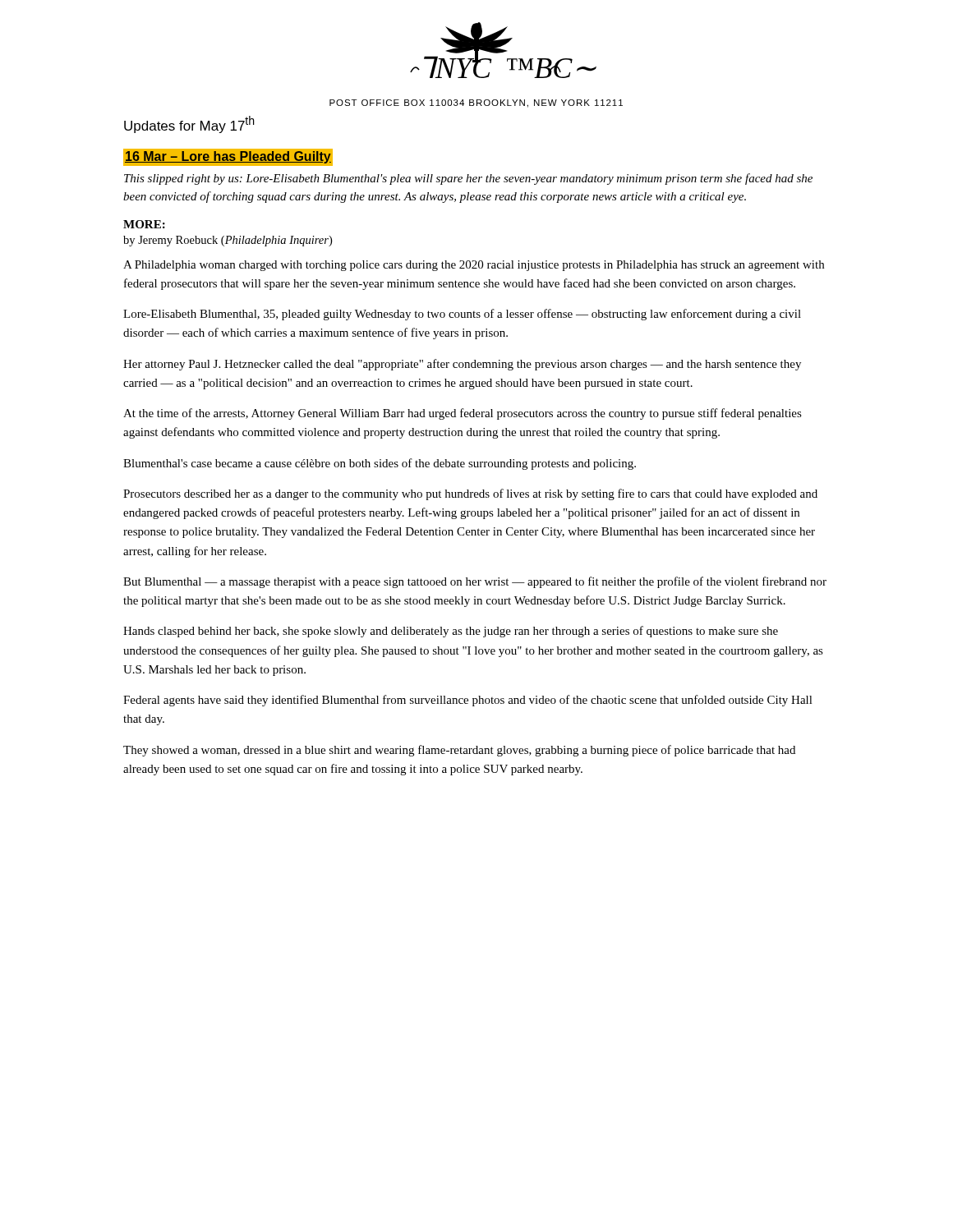
Task: Point to the block beginning "Her attorney Paul"
Action: (x=462, y=373)
